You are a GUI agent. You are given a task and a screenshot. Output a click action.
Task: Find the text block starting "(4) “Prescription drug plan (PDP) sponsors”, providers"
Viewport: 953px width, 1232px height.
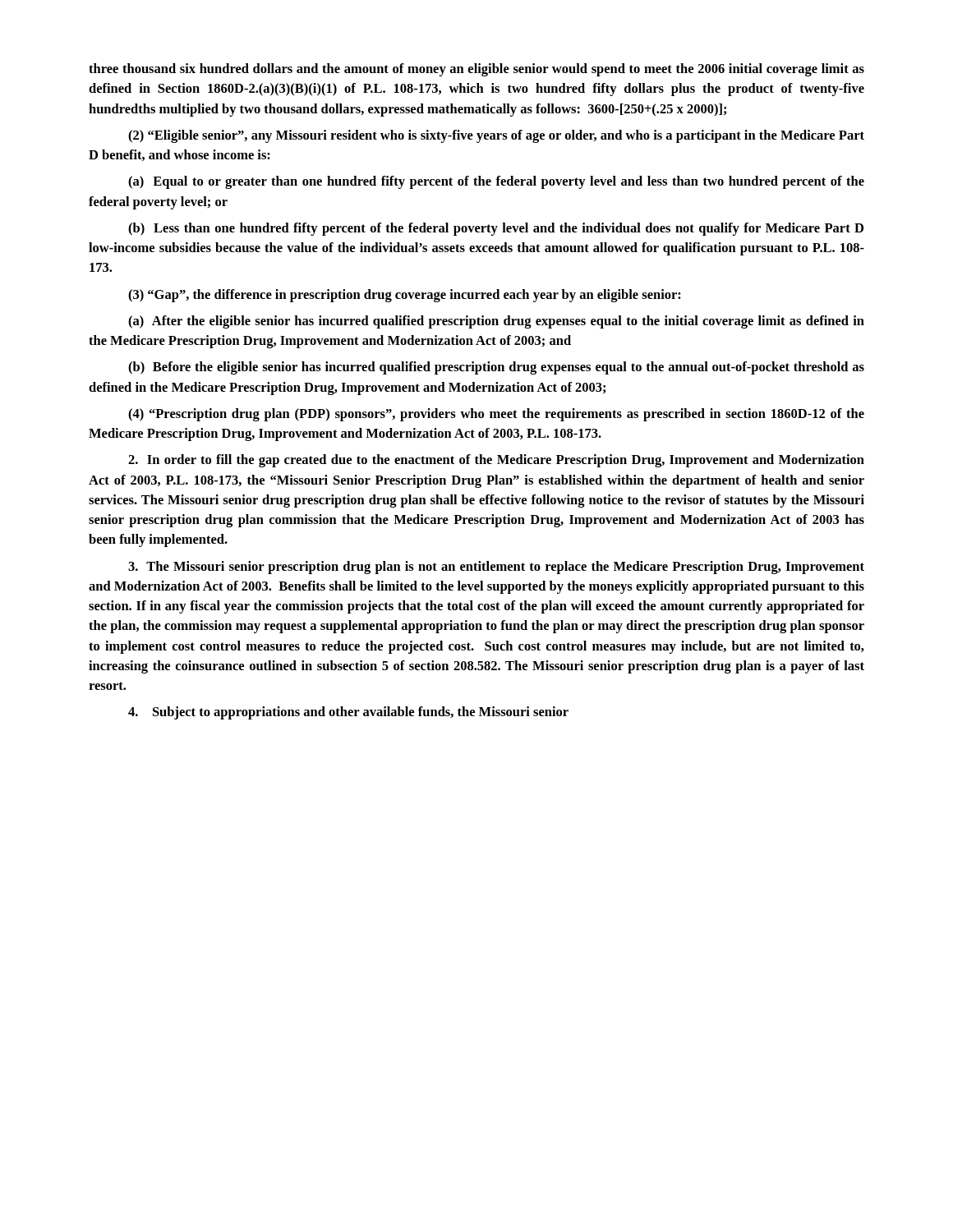476,424
